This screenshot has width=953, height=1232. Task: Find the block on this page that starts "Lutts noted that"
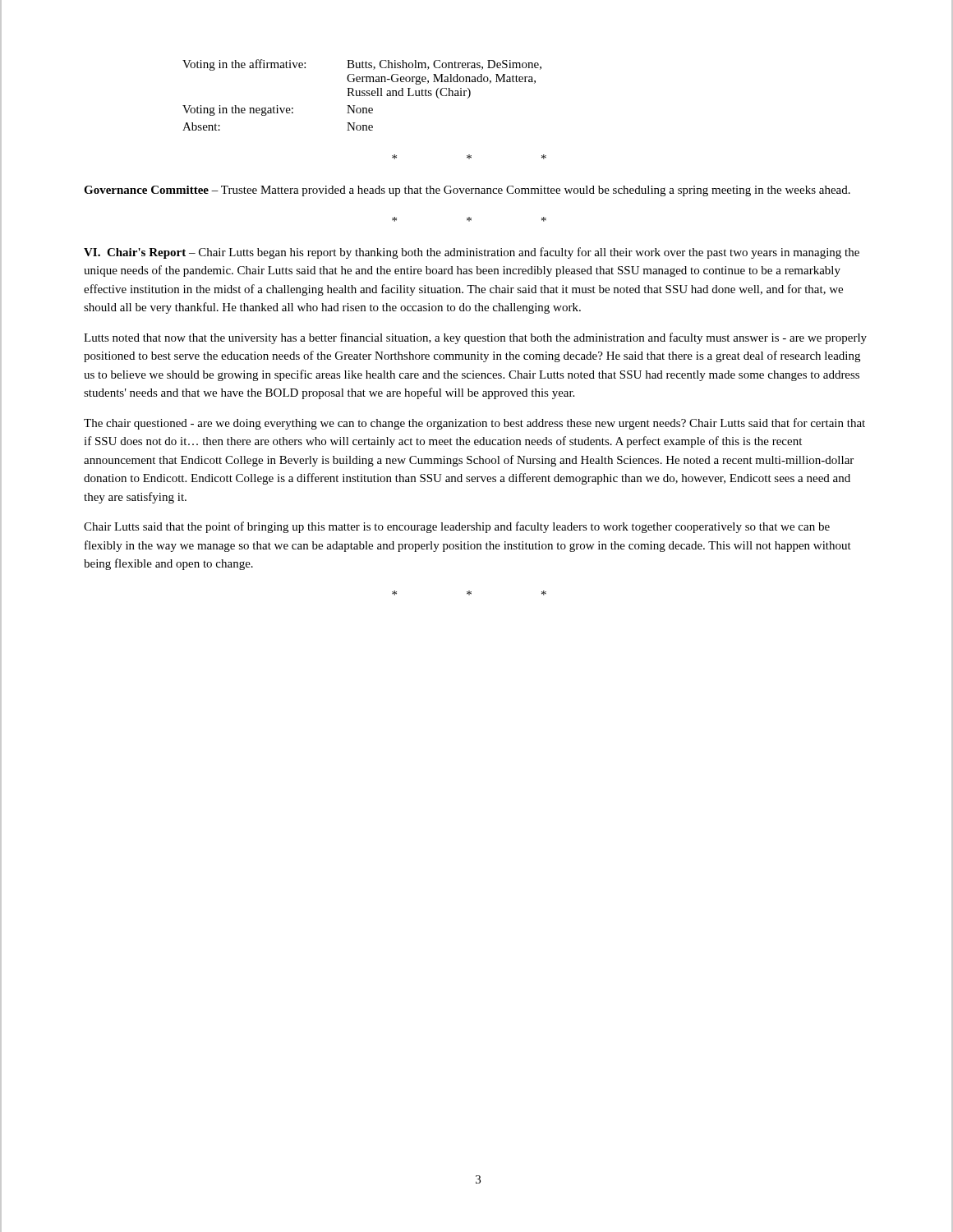475,365
